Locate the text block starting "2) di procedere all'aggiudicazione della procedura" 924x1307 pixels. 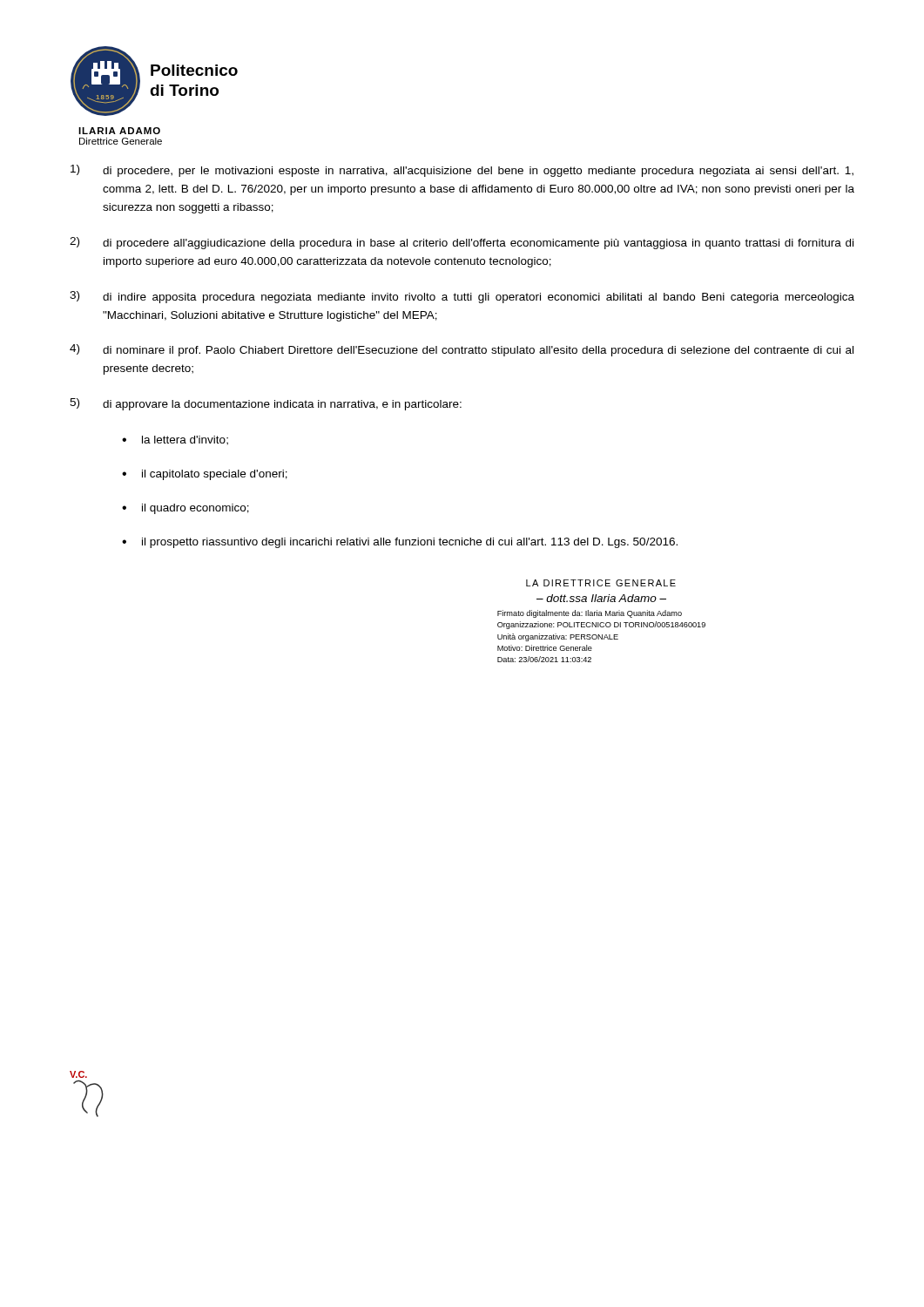pyautogui.click(x=462, y=252)
